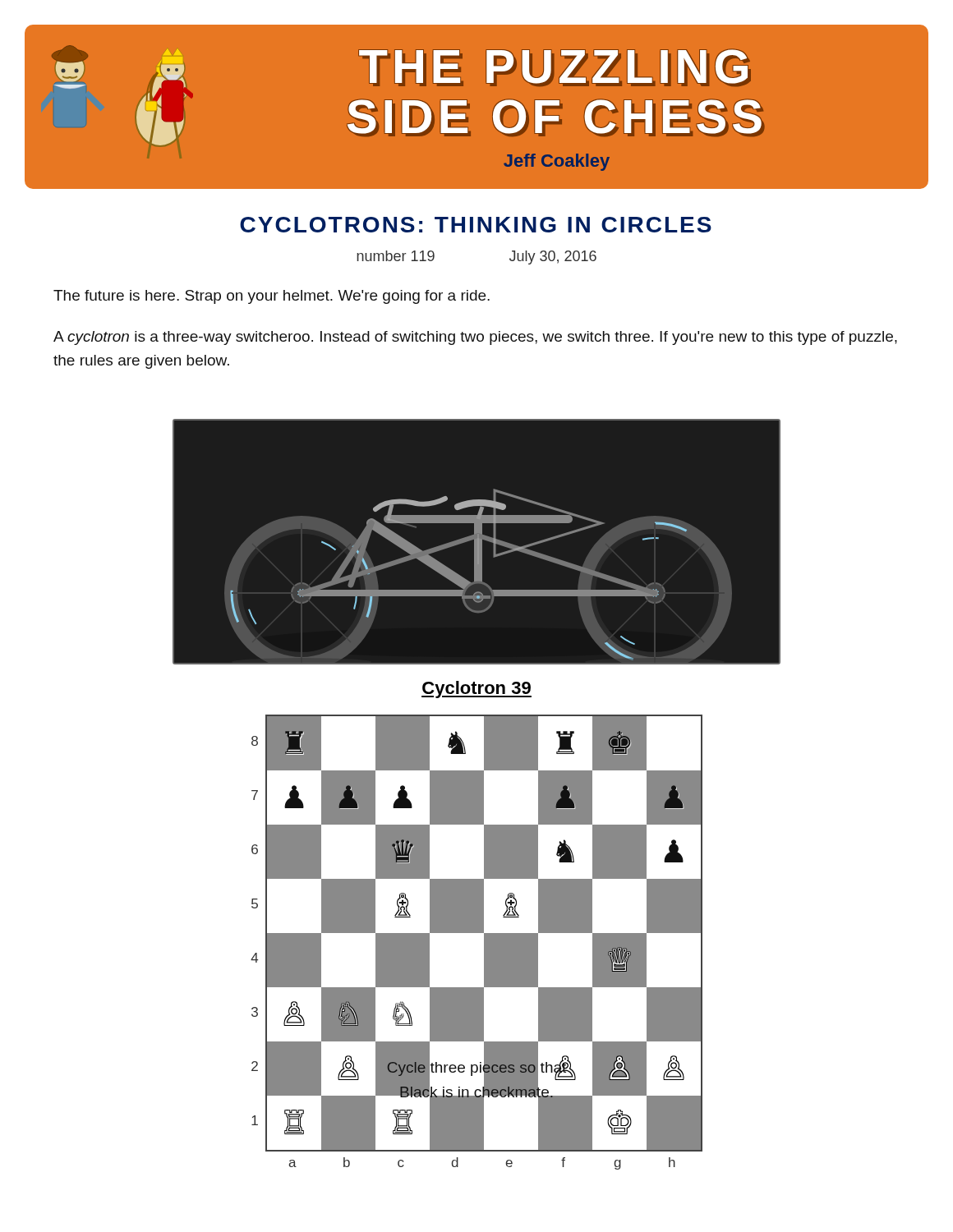Navigate to the text starting "number 119July 30, 2016"
Image resolution: width=953 pixels, height=1232 pixels.
point(397,257)
